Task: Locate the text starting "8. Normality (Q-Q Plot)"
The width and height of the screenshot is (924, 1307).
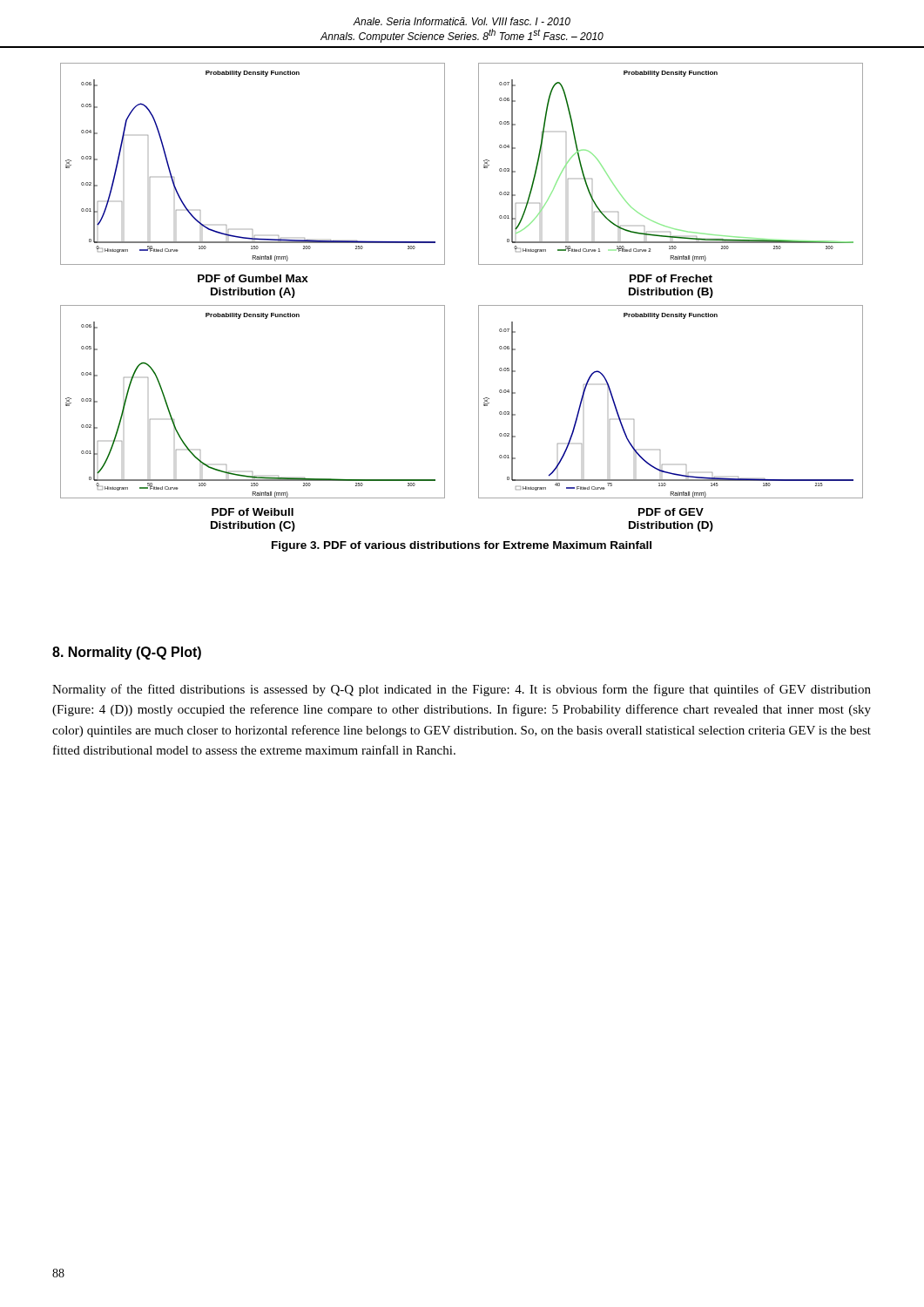Action: pyautogui.click(x=127, y=652)
